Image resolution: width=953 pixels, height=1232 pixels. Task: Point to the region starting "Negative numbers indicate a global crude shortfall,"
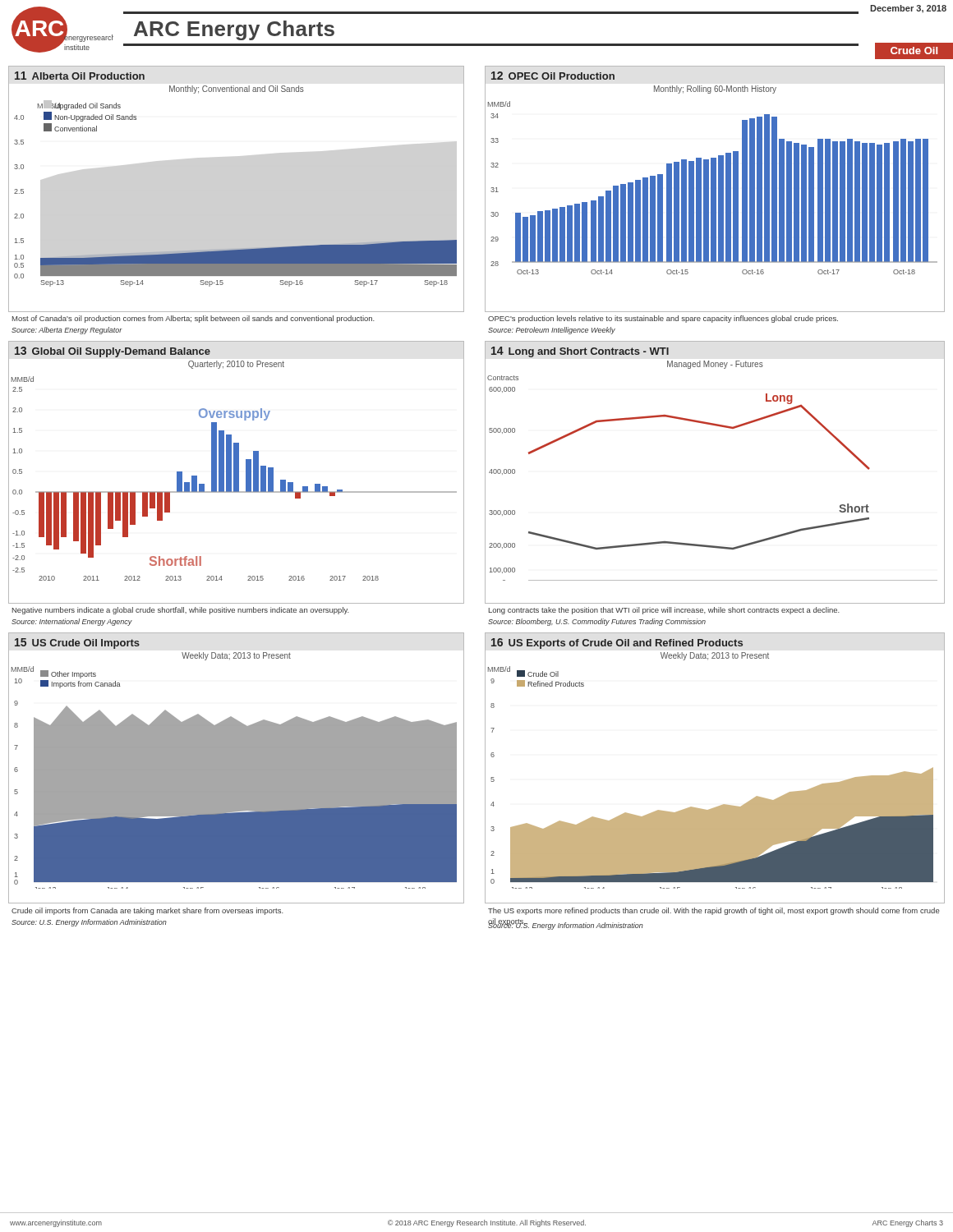tap(180, 610)
